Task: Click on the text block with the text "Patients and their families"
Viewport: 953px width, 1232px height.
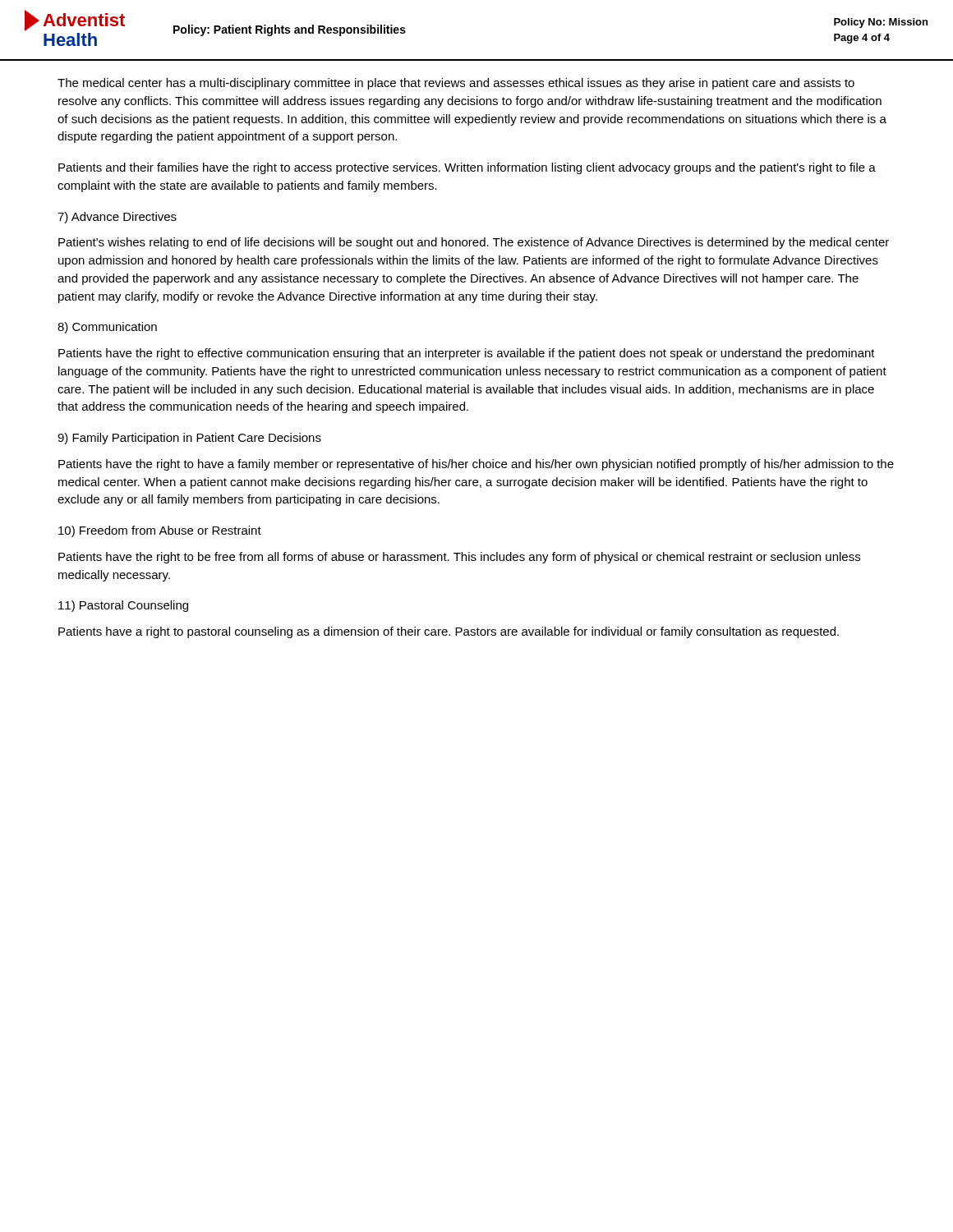Action: pyautogui.click(x=466, y=176)
